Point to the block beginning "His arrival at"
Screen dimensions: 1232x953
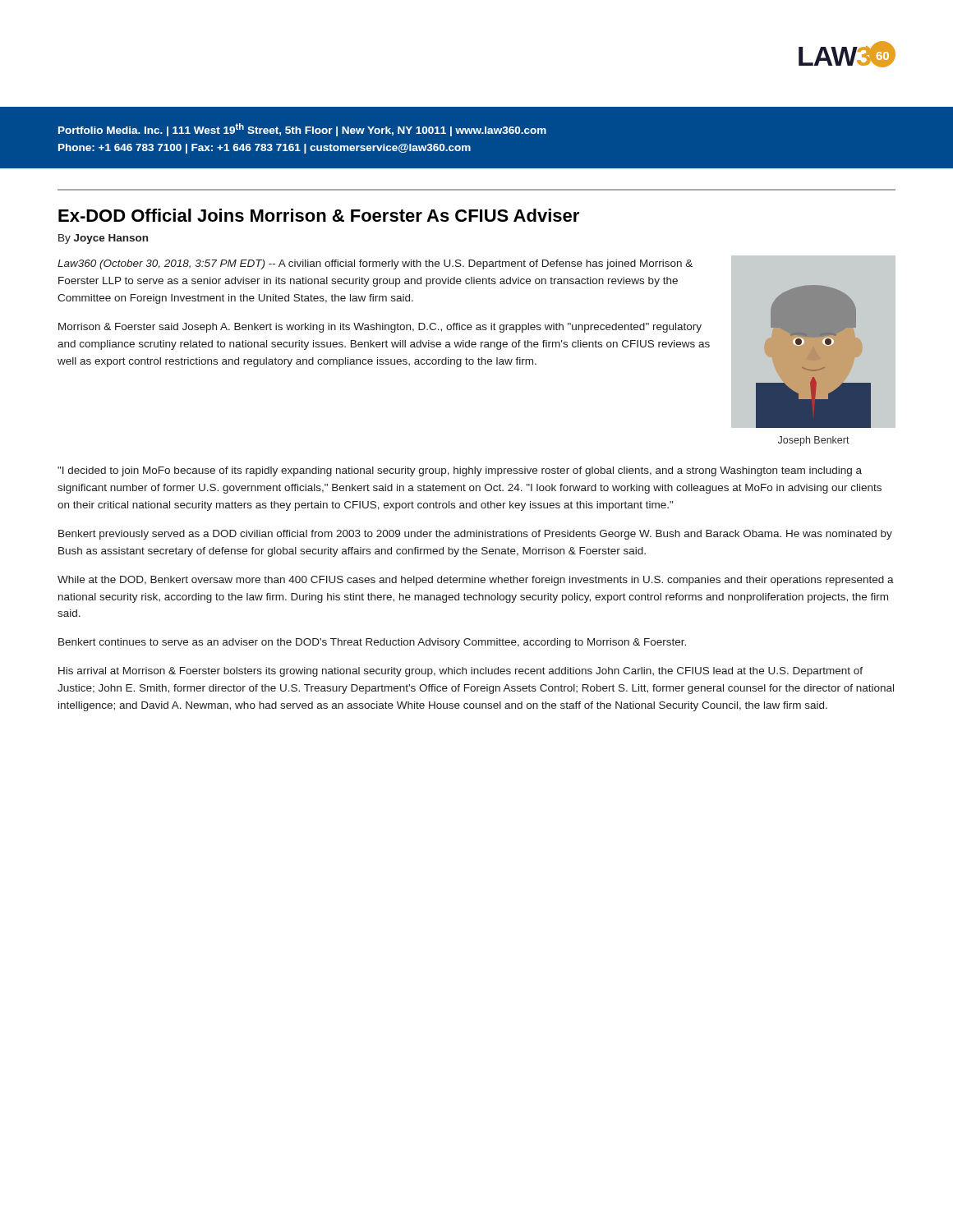(x=476, y=688)
